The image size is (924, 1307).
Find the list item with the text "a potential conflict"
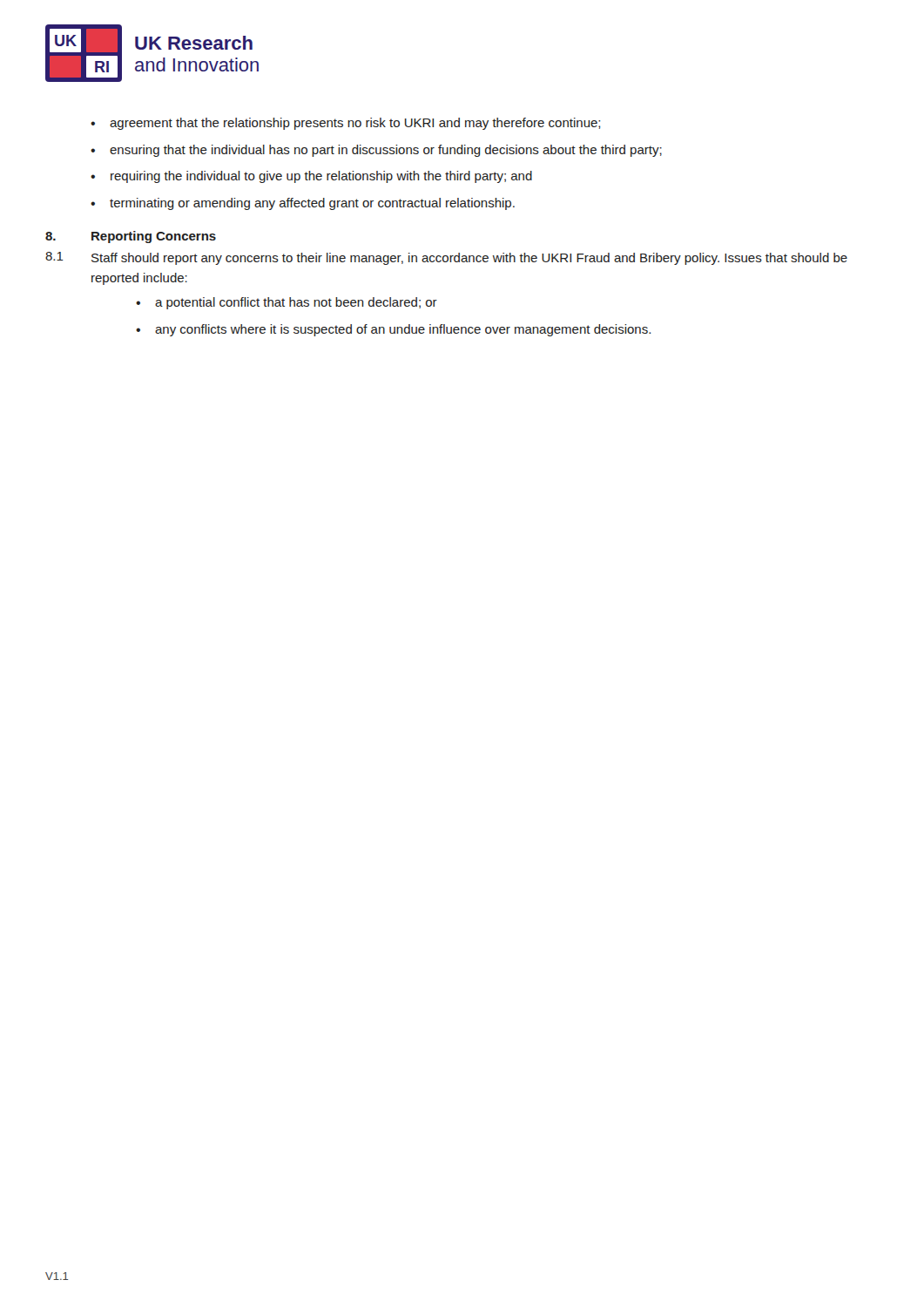click(287, 303)
